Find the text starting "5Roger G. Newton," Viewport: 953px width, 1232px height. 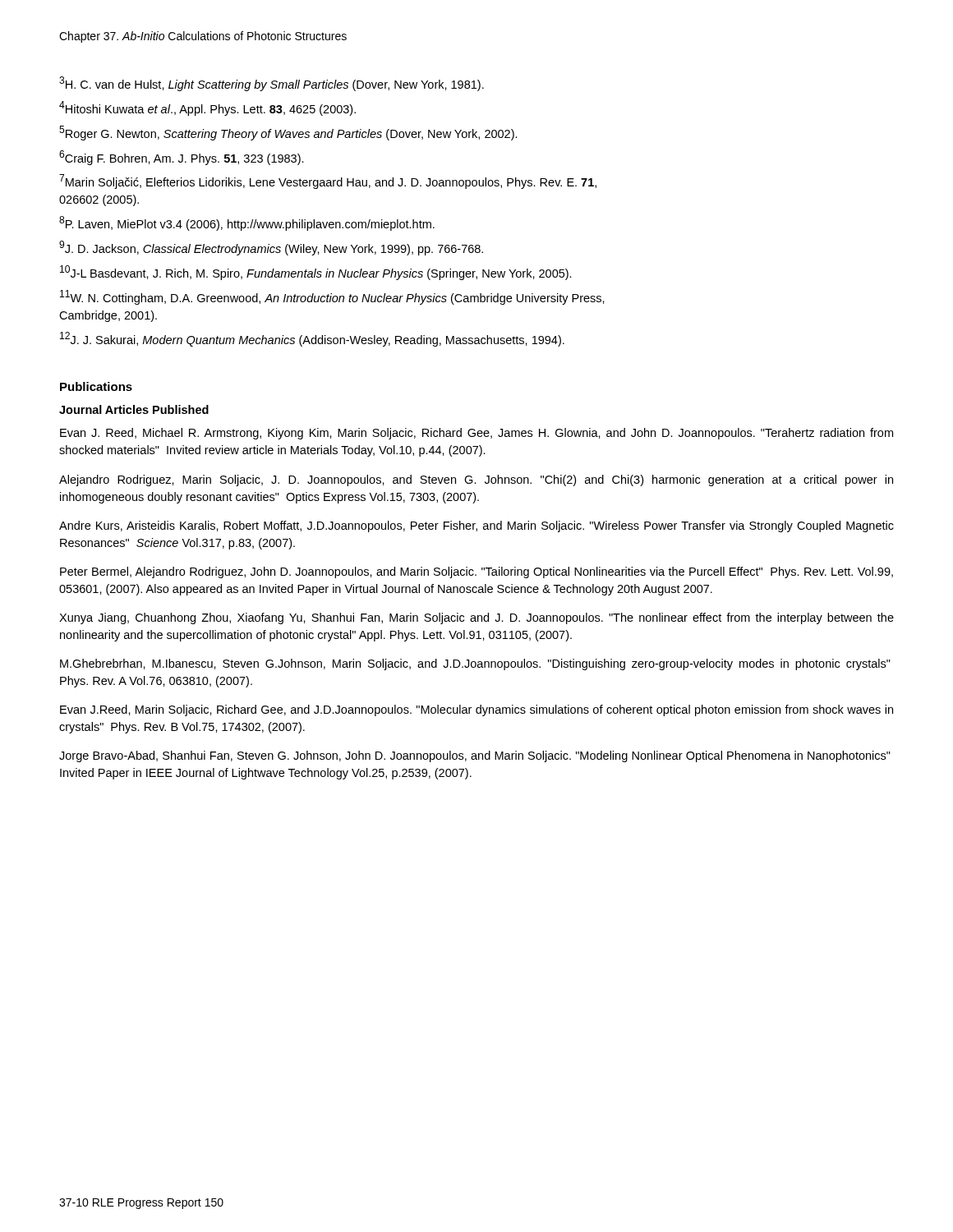289,132
